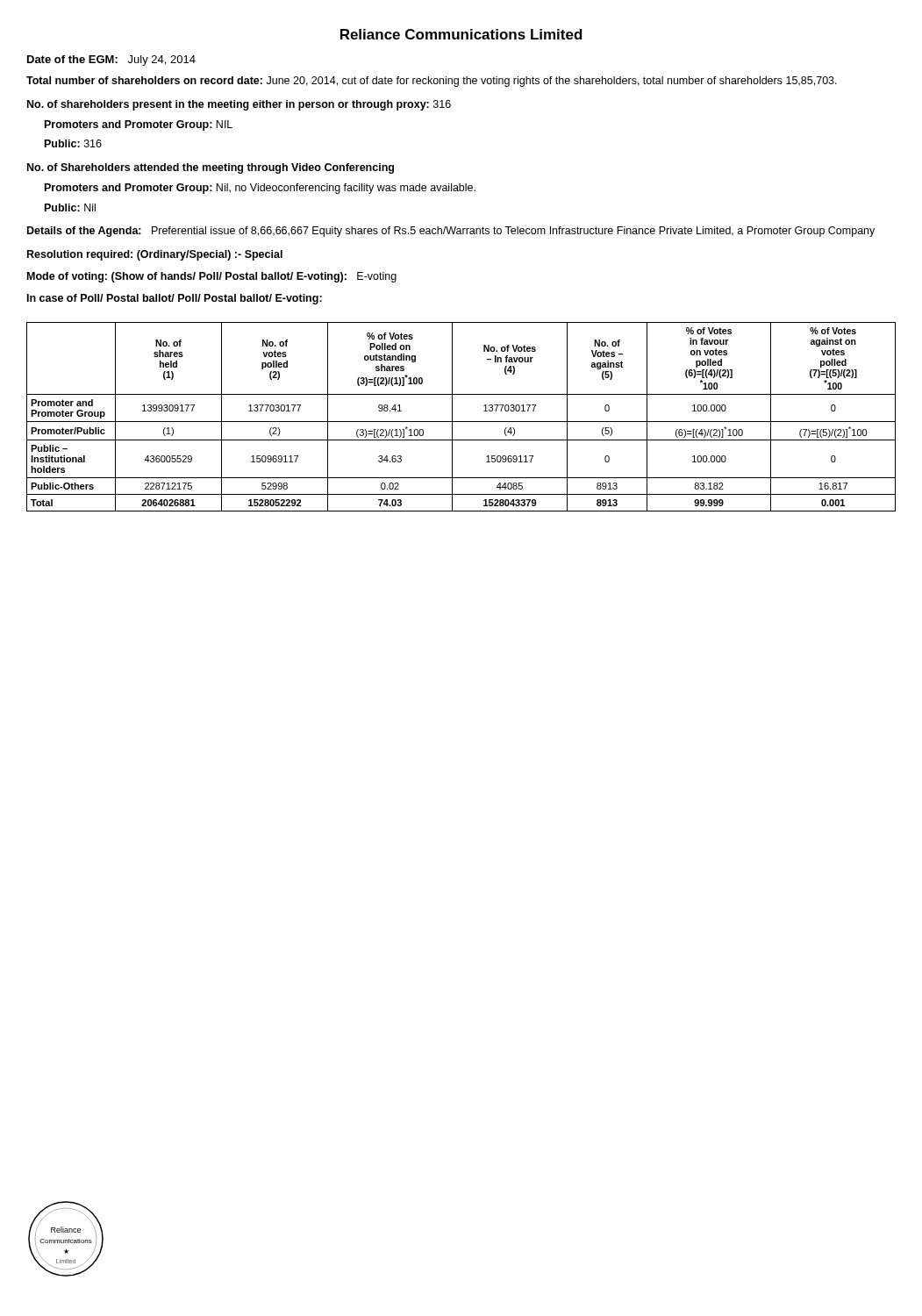Click on the text block starting "Reliance Communications Limited"
The height and width of the screenshot is (1316, 922).
[x=461, y=35]
